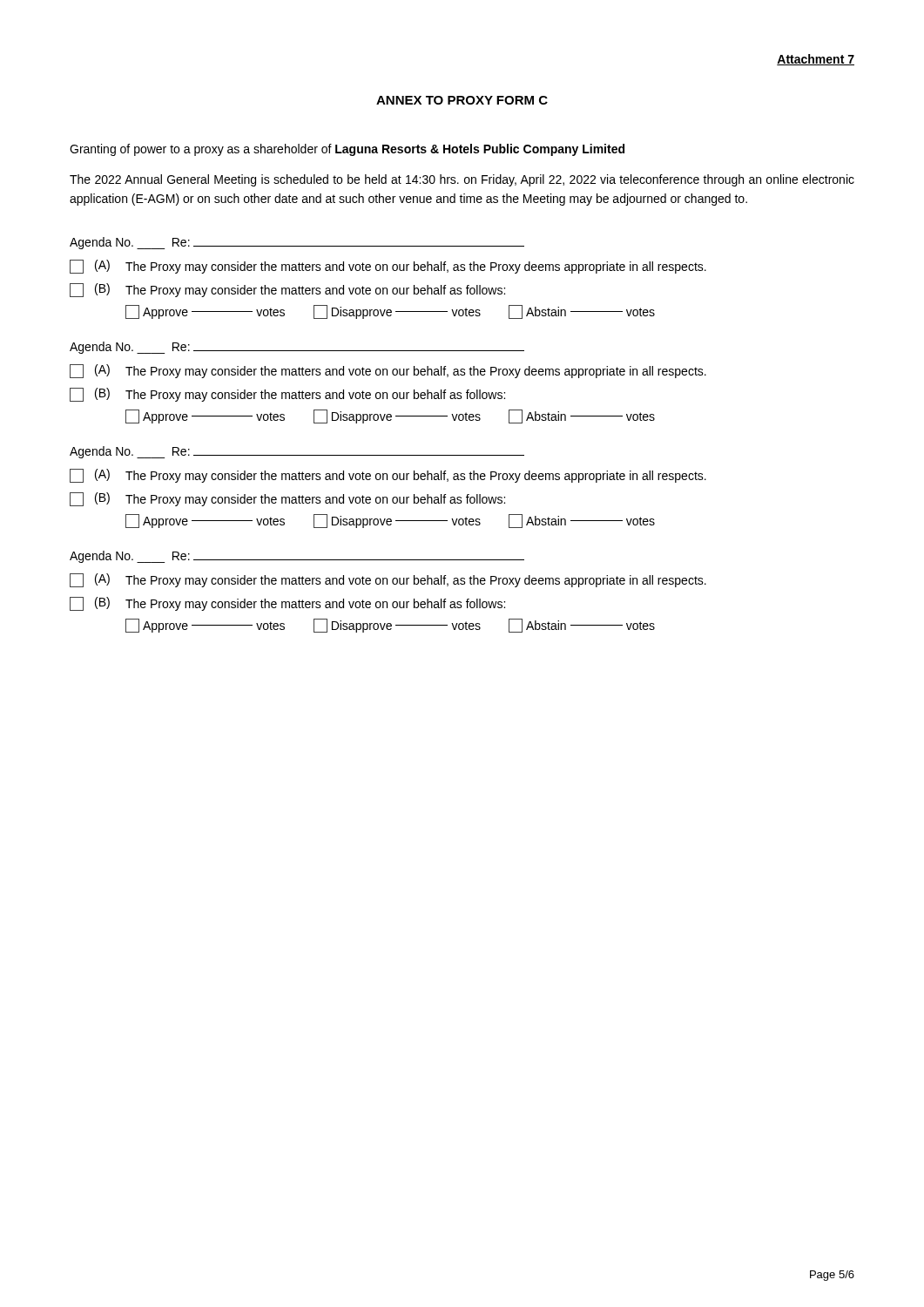Find the text block with the text "Granting of power"

pos(347,149)
